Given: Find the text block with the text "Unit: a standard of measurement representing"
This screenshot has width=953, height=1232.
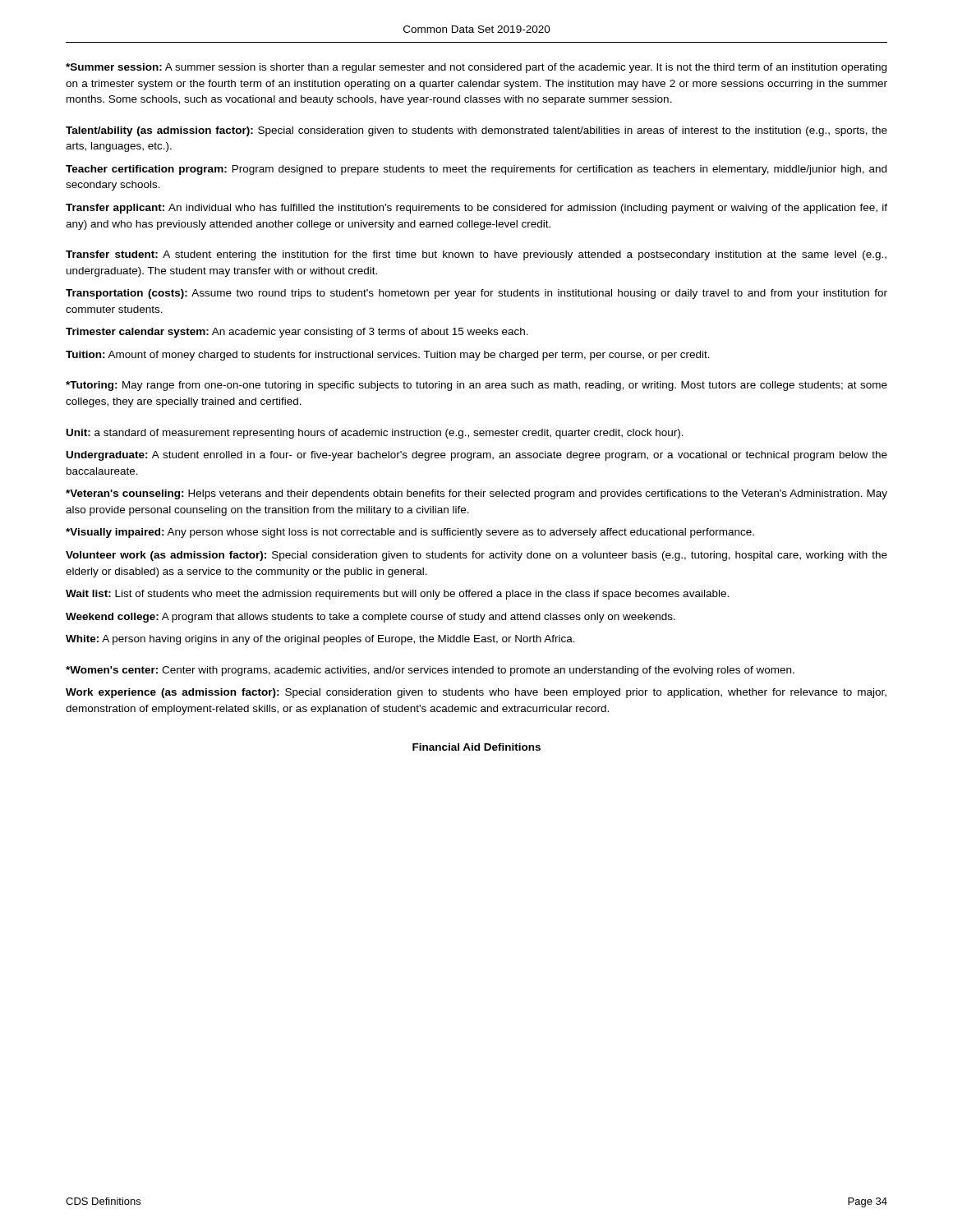Looking at the screenshot, I should pos(375,432).
